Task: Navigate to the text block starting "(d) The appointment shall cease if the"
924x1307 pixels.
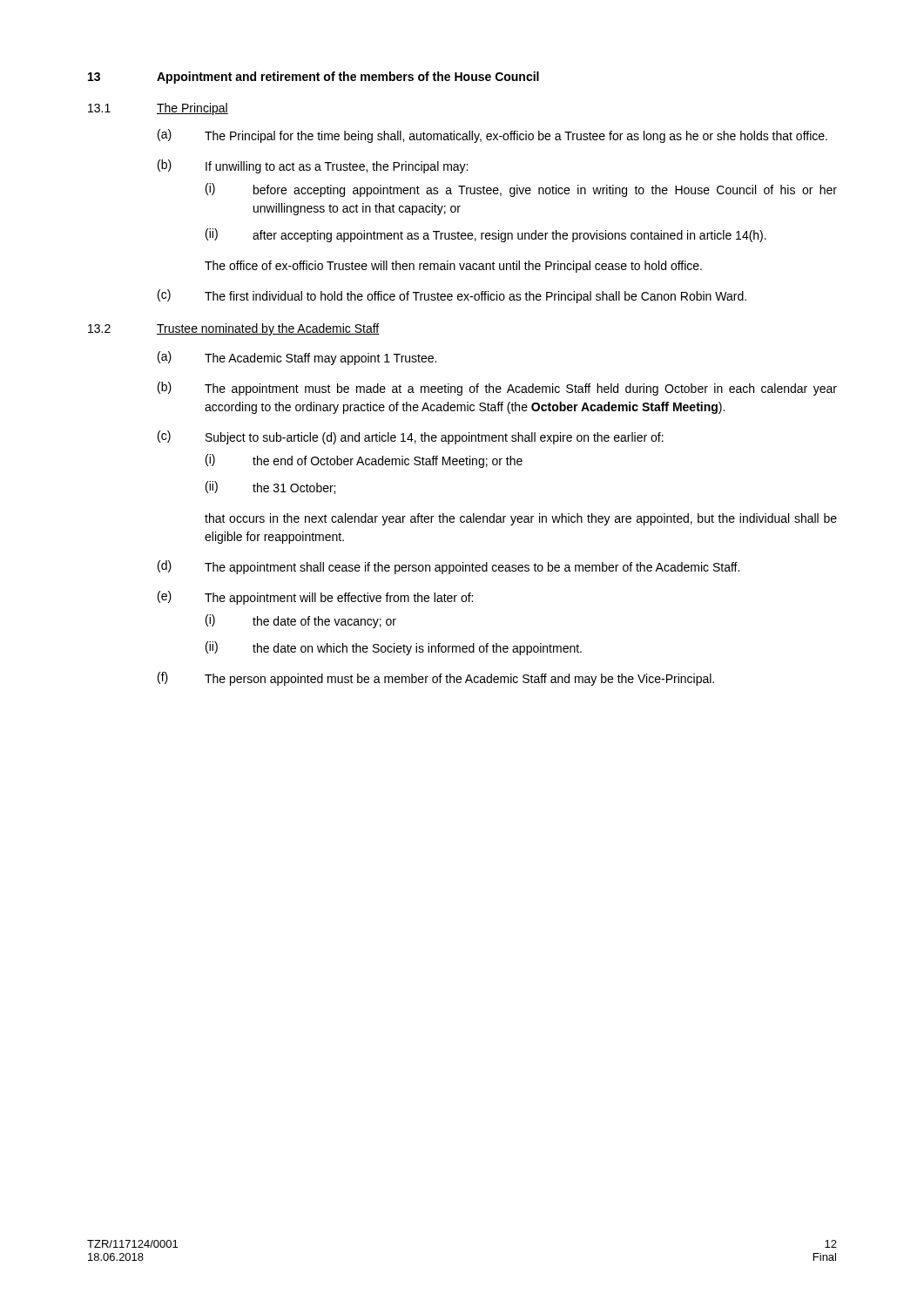Action: point(462,568)
